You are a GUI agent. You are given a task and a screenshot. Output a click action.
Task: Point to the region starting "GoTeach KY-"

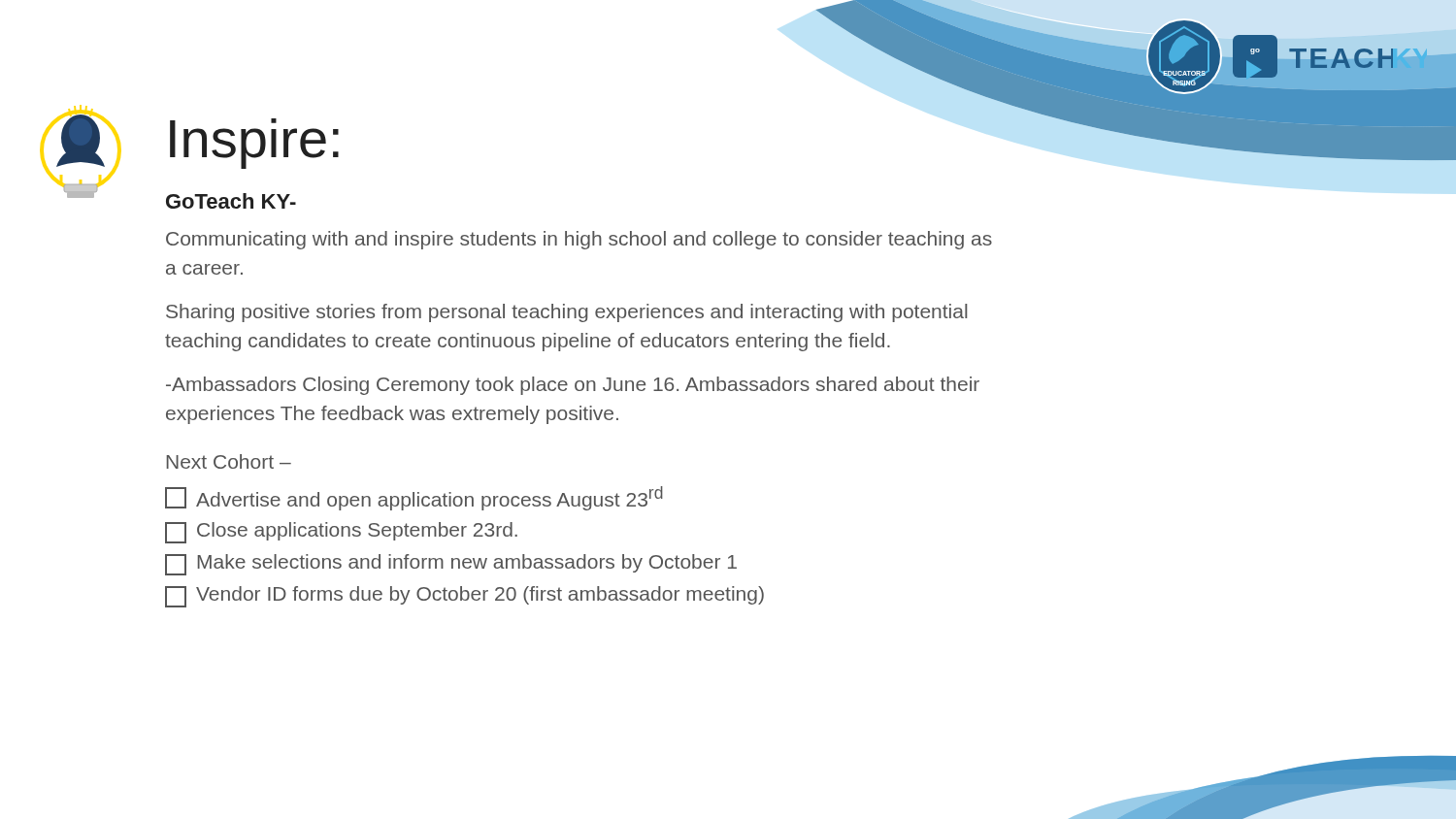point(231,201)
